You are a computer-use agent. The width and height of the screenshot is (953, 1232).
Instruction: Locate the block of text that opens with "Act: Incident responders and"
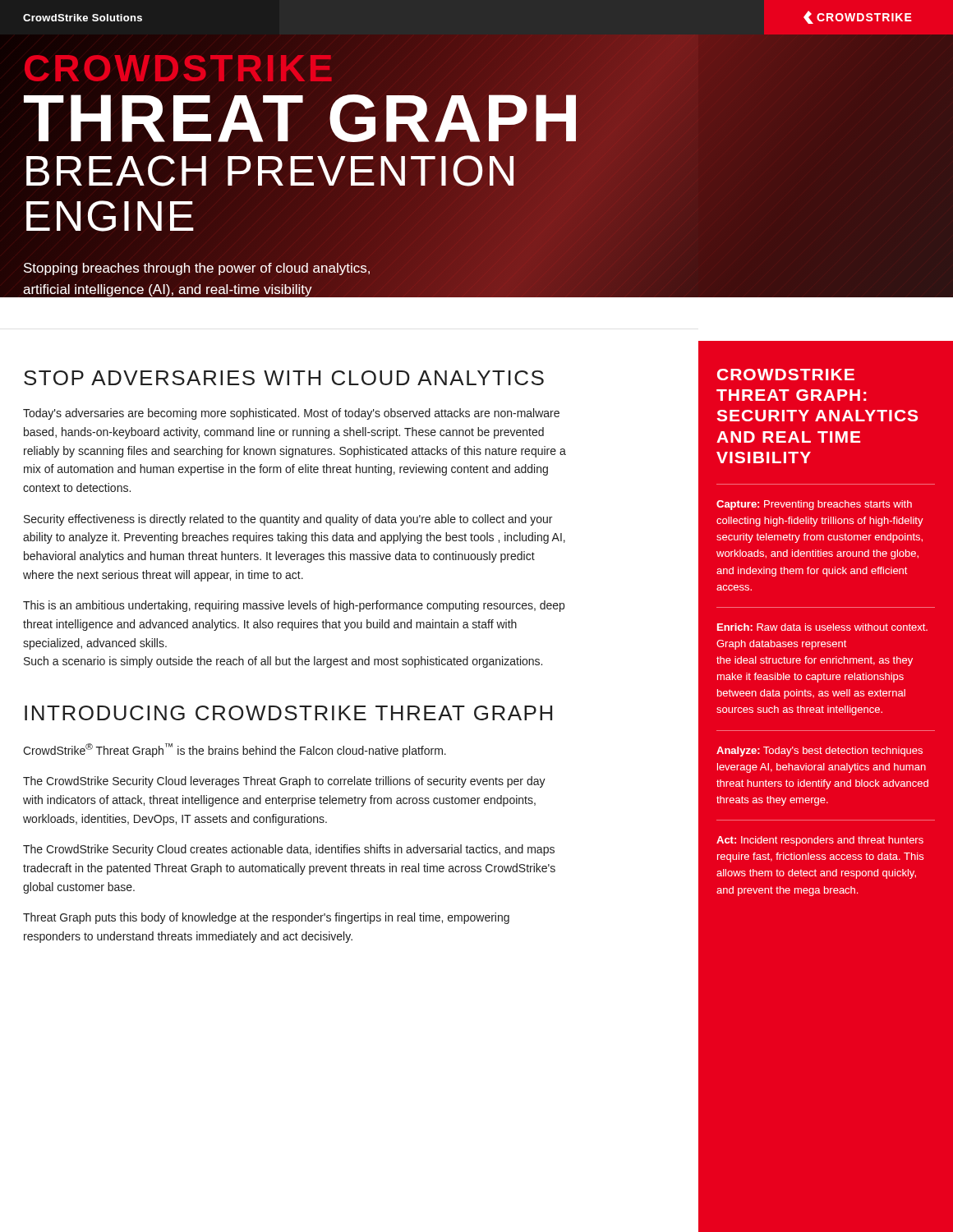coord(820,865)
